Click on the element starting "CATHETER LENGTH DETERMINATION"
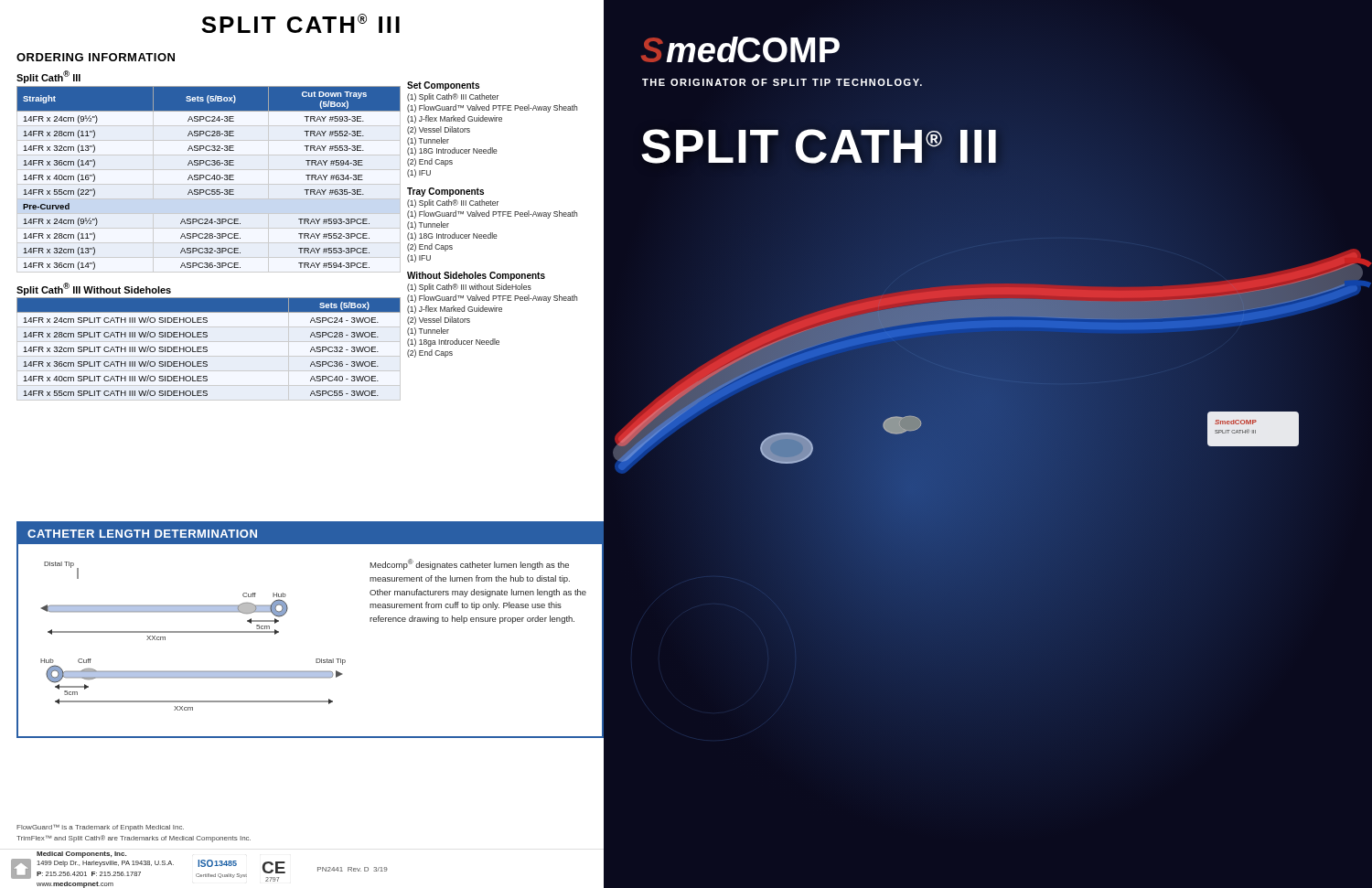This screenshot has height=888, width=1372. click(143, 534)
